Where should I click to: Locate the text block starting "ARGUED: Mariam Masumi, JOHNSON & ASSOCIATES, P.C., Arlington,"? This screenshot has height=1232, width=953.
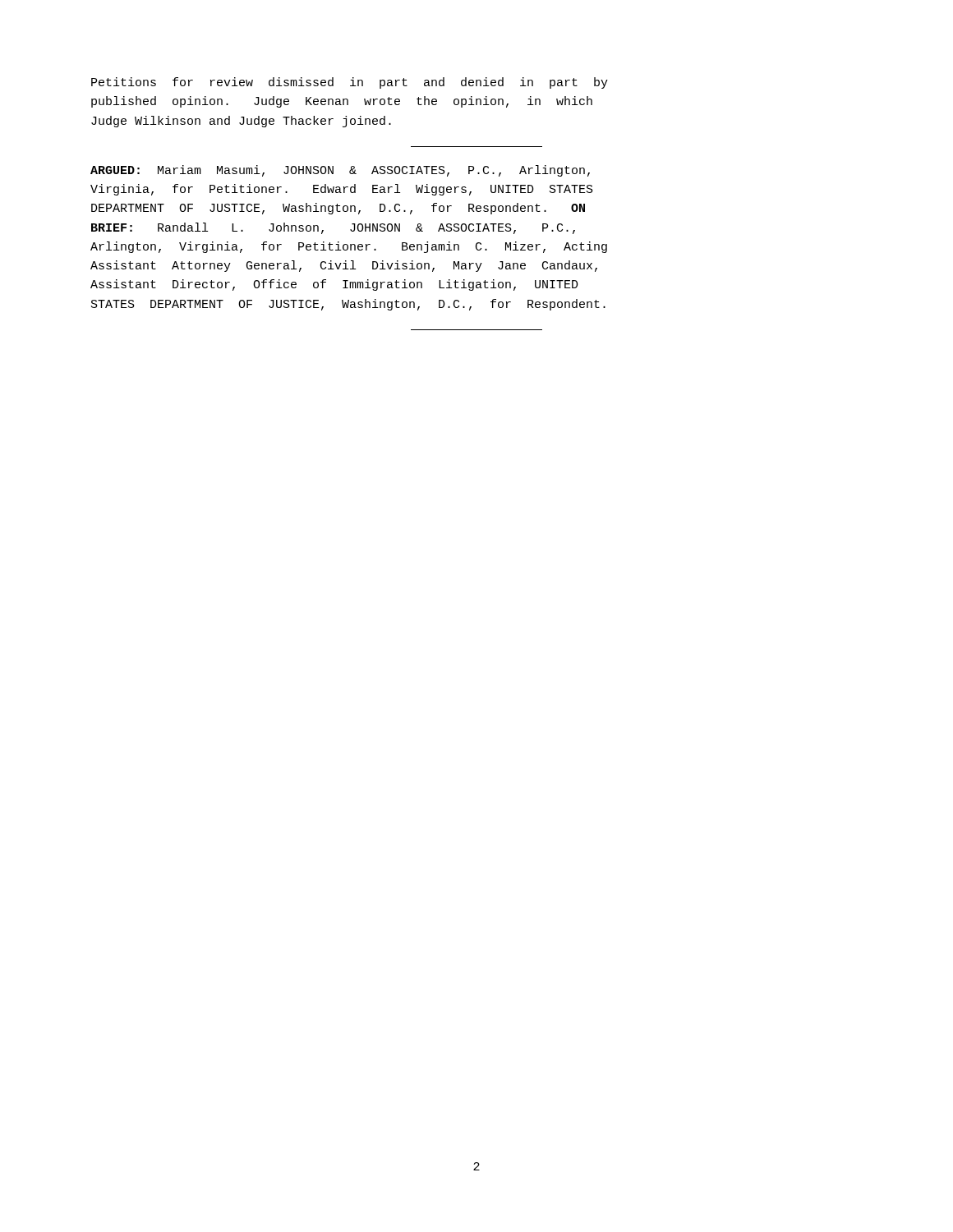(349, 238)
